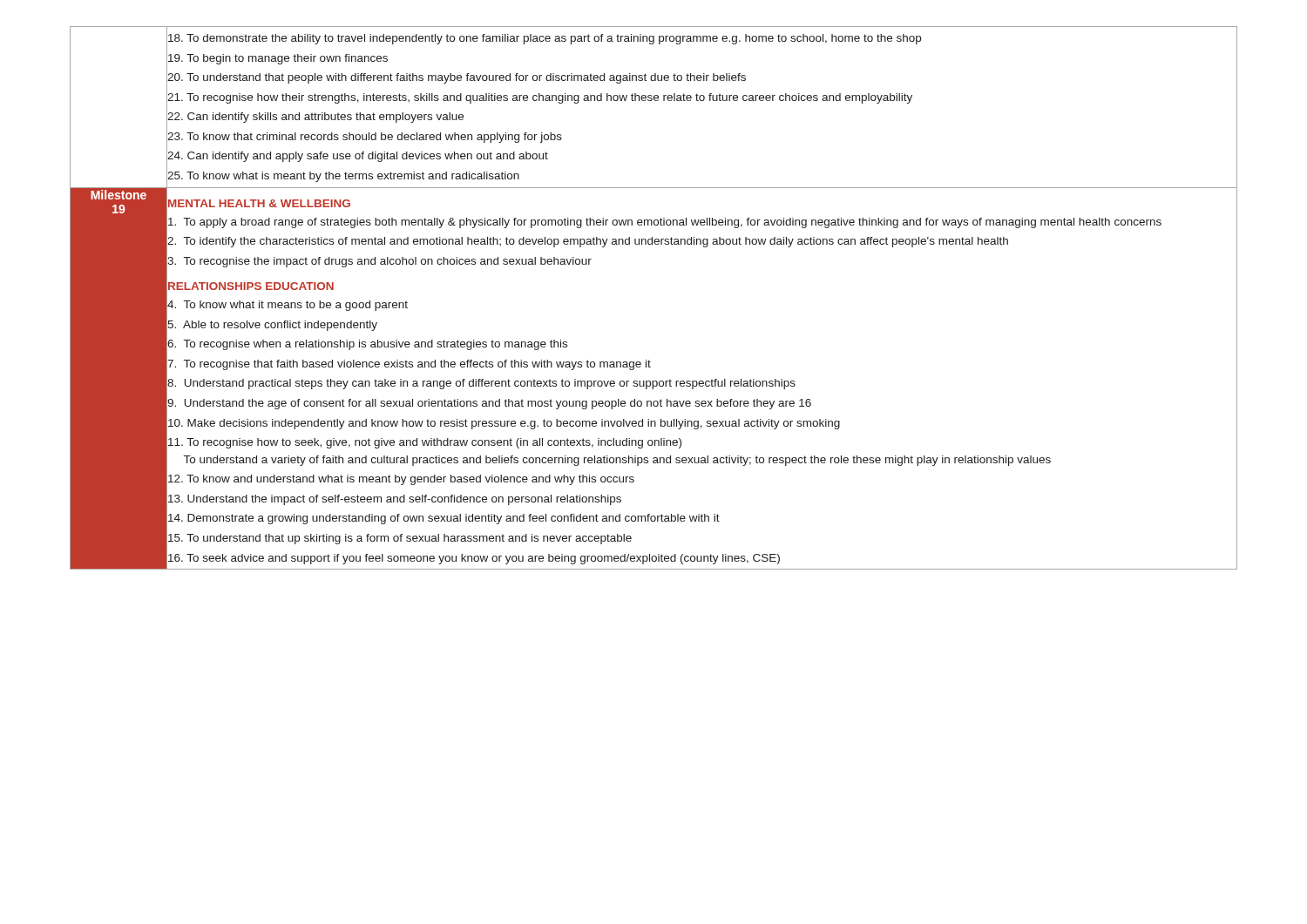The image size is (1307, 924).
Task: Point to the block starting "4. To know what it means"
Action: tap(288, 305)
